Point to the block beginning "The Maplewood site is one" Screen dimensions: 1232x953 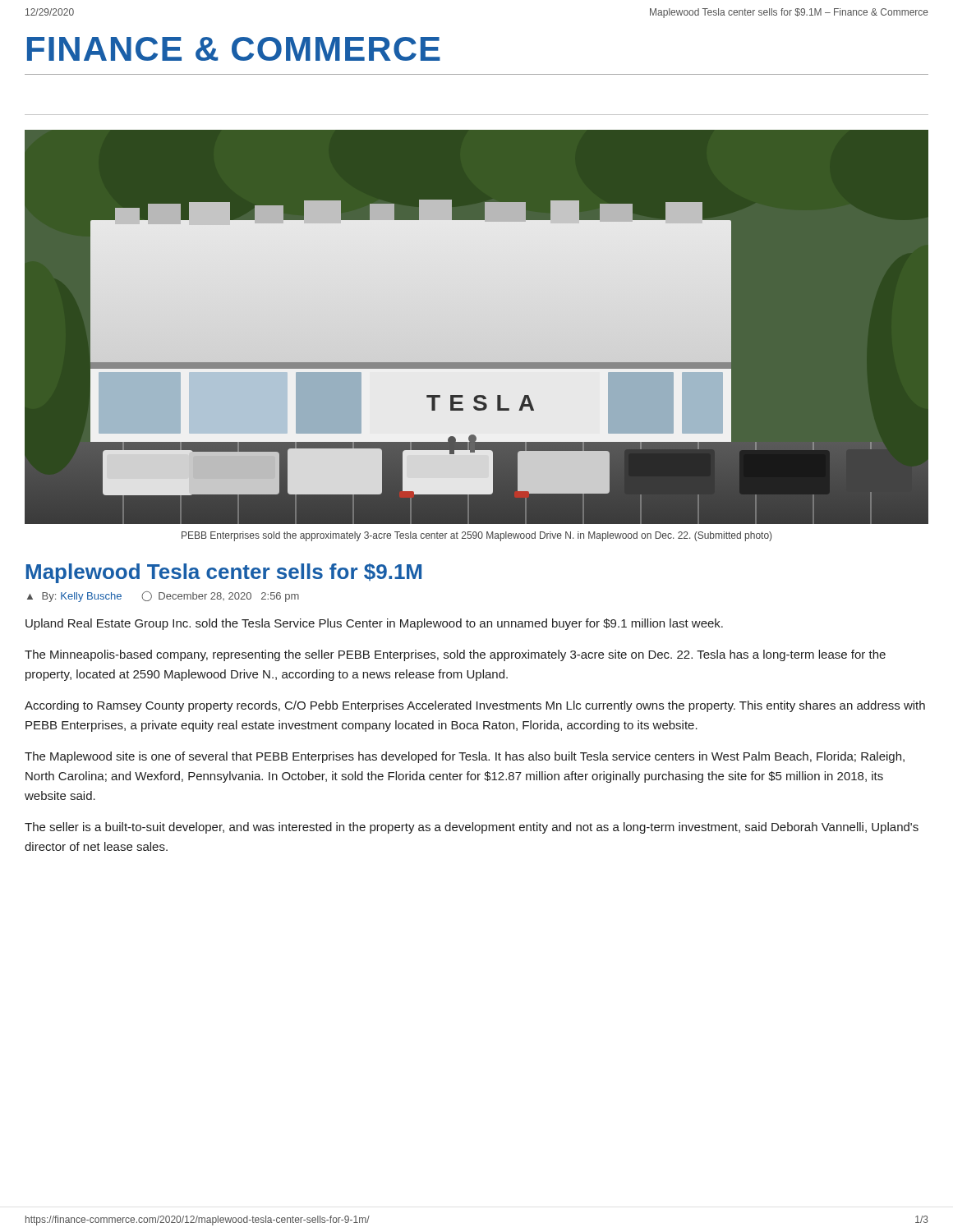[x=476, y=776]
